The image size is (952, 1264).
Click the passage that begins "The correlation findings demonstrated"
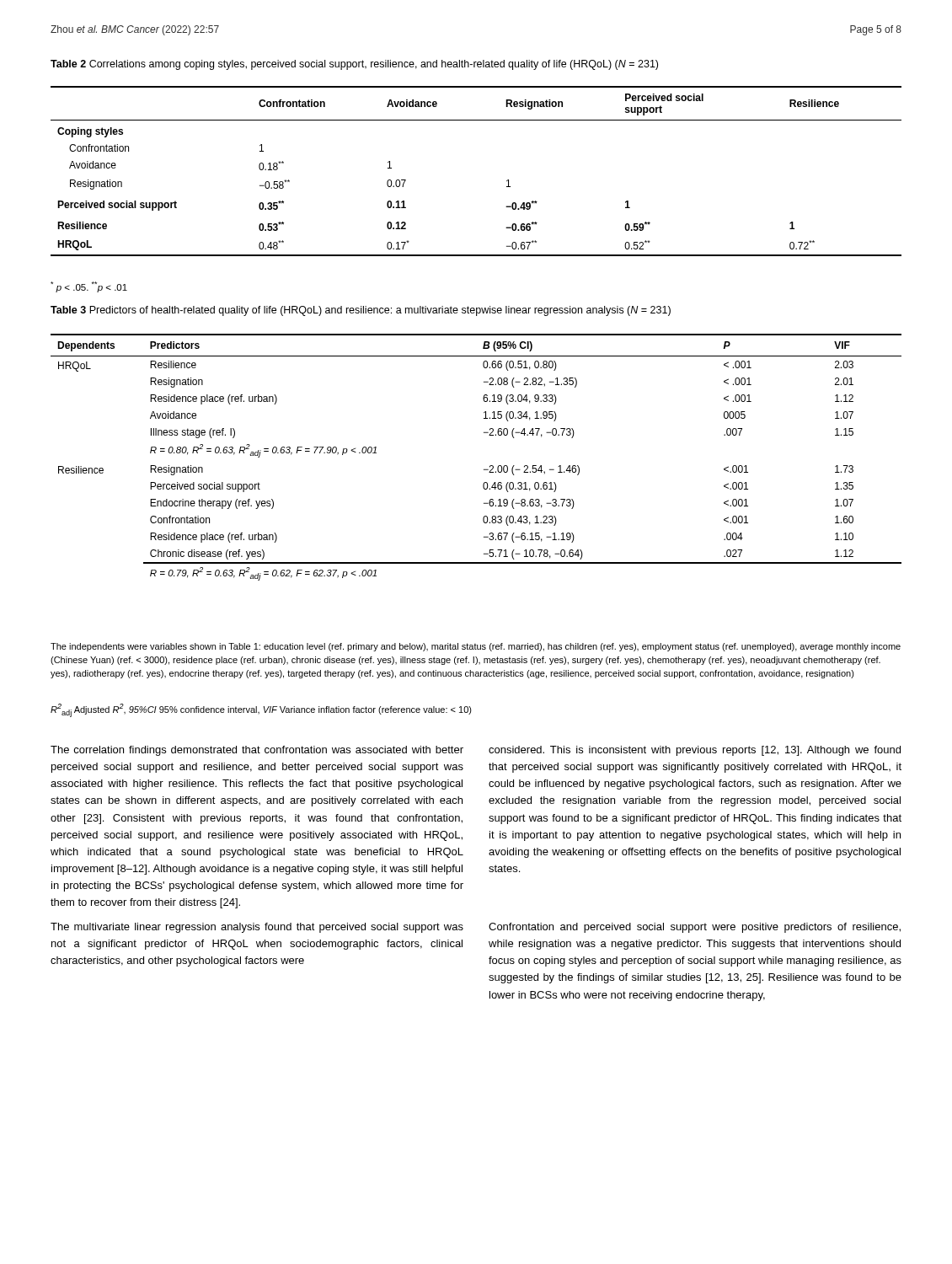257,826
